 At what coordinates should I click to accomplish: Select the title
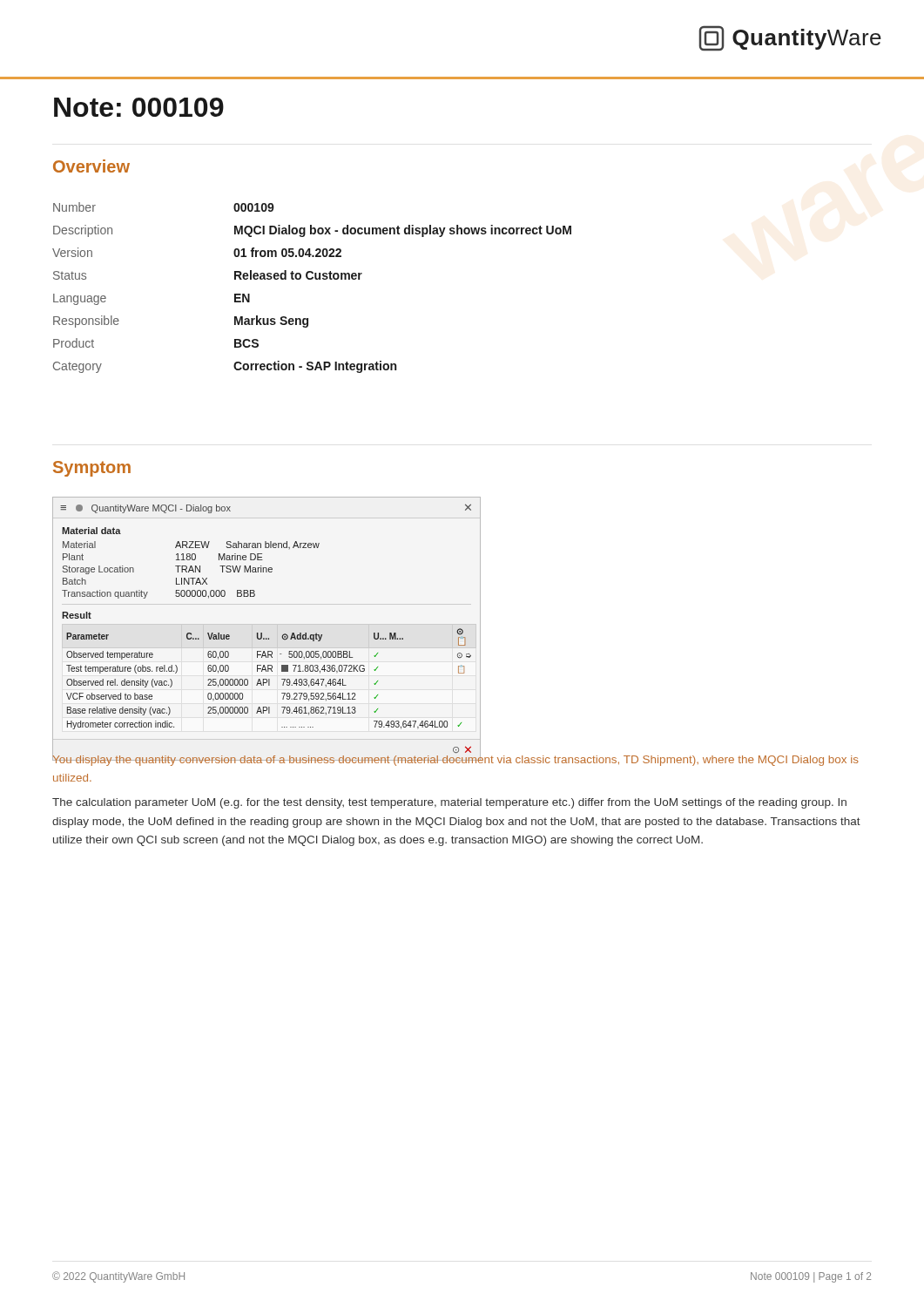pos(138,108)
